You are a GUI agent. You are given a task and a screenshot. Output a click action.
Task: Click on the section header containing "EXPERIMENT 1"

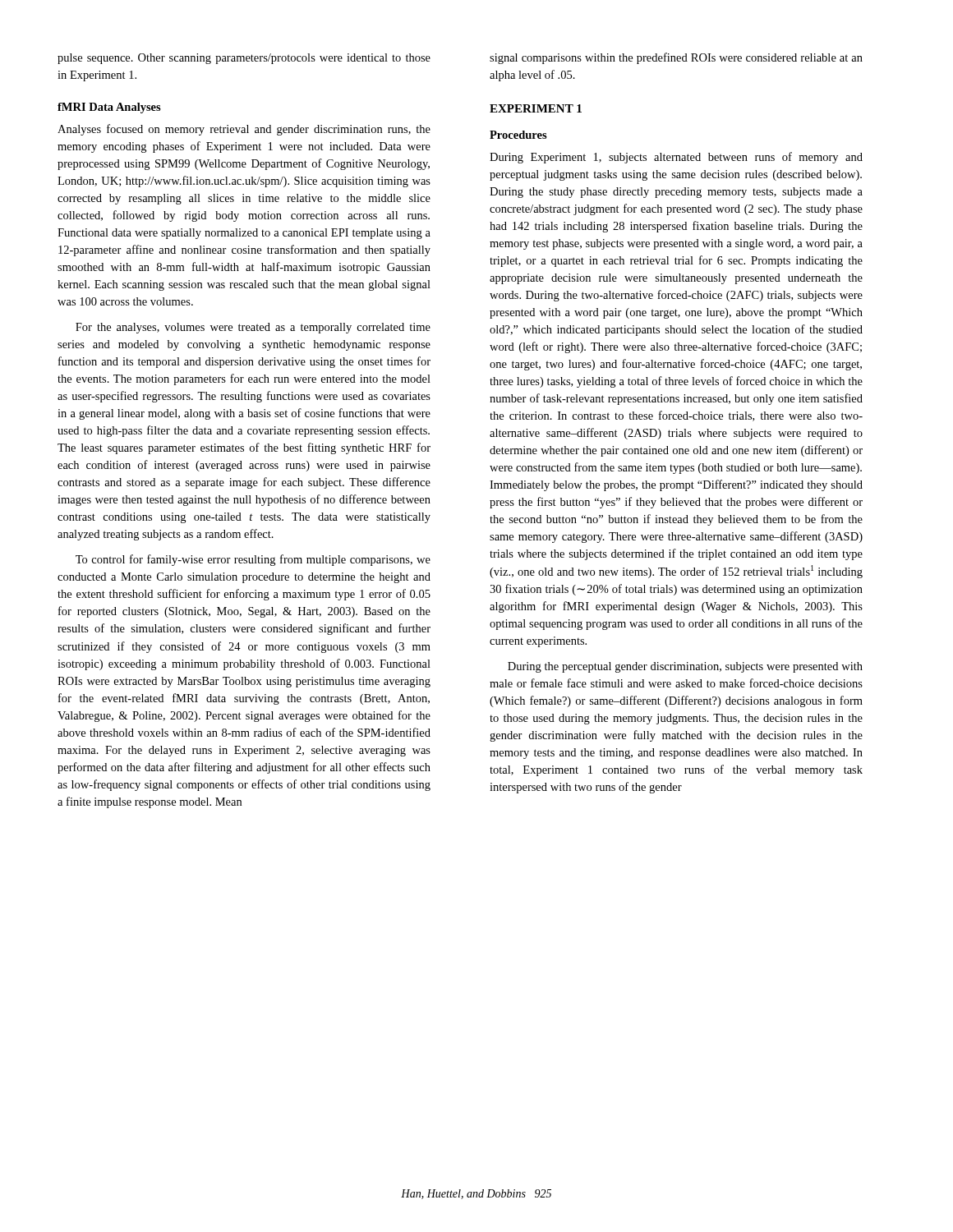click(536, 108)
